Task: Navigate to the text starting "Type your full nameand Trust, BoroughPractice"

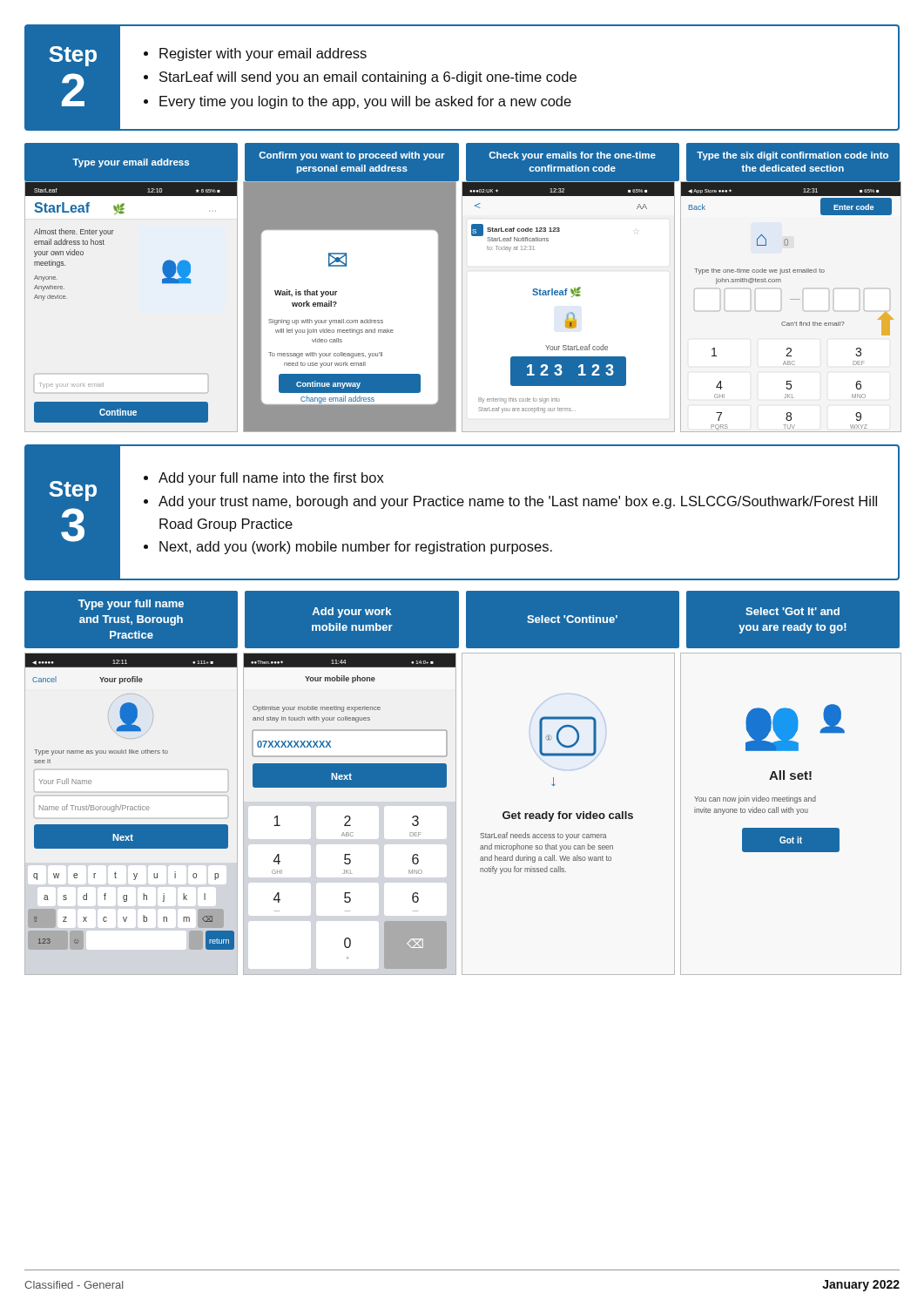Action: tap(131, 620)
